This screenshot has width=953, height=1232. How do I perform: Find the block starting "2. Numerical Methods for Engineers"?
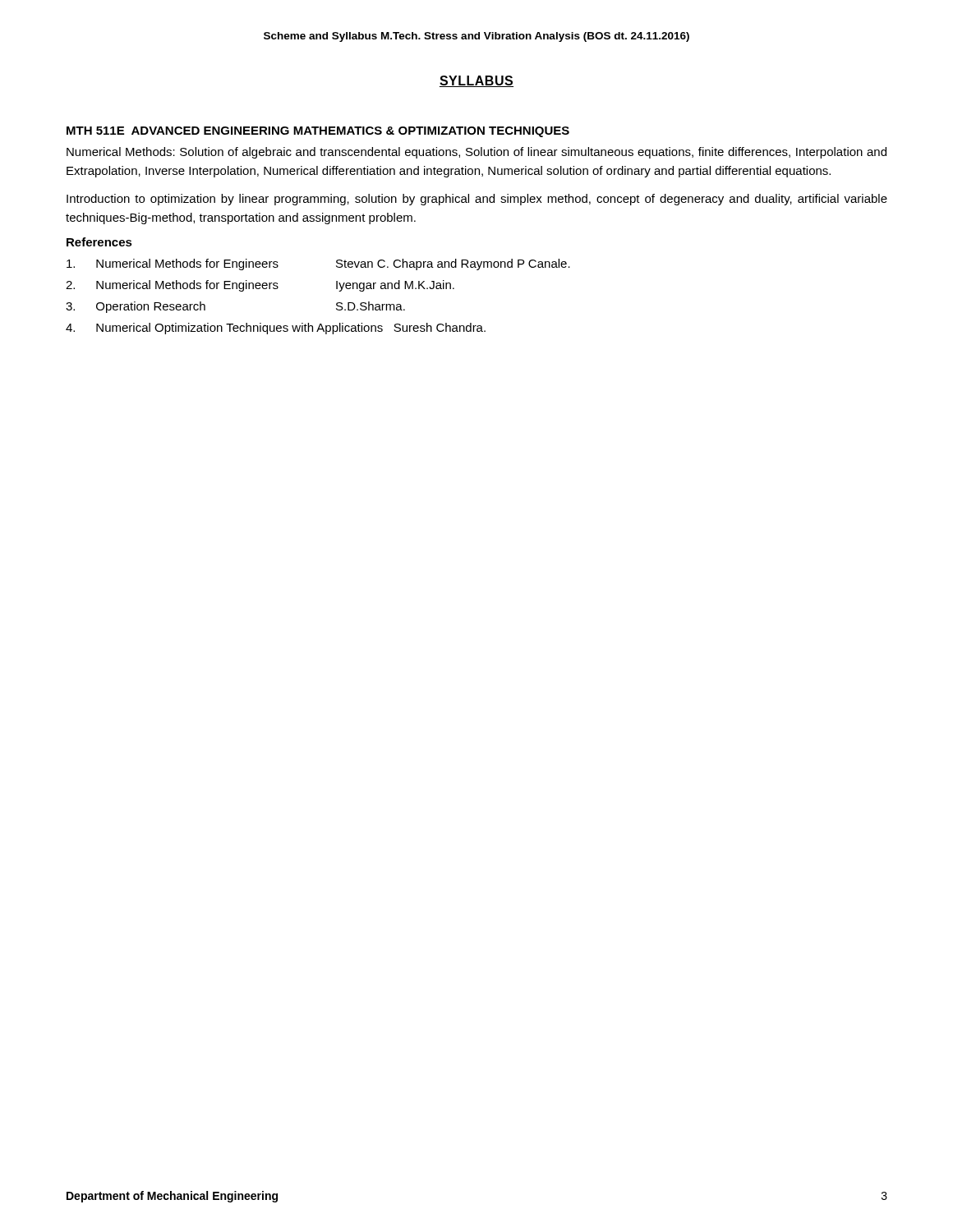[x=260, y=285]
